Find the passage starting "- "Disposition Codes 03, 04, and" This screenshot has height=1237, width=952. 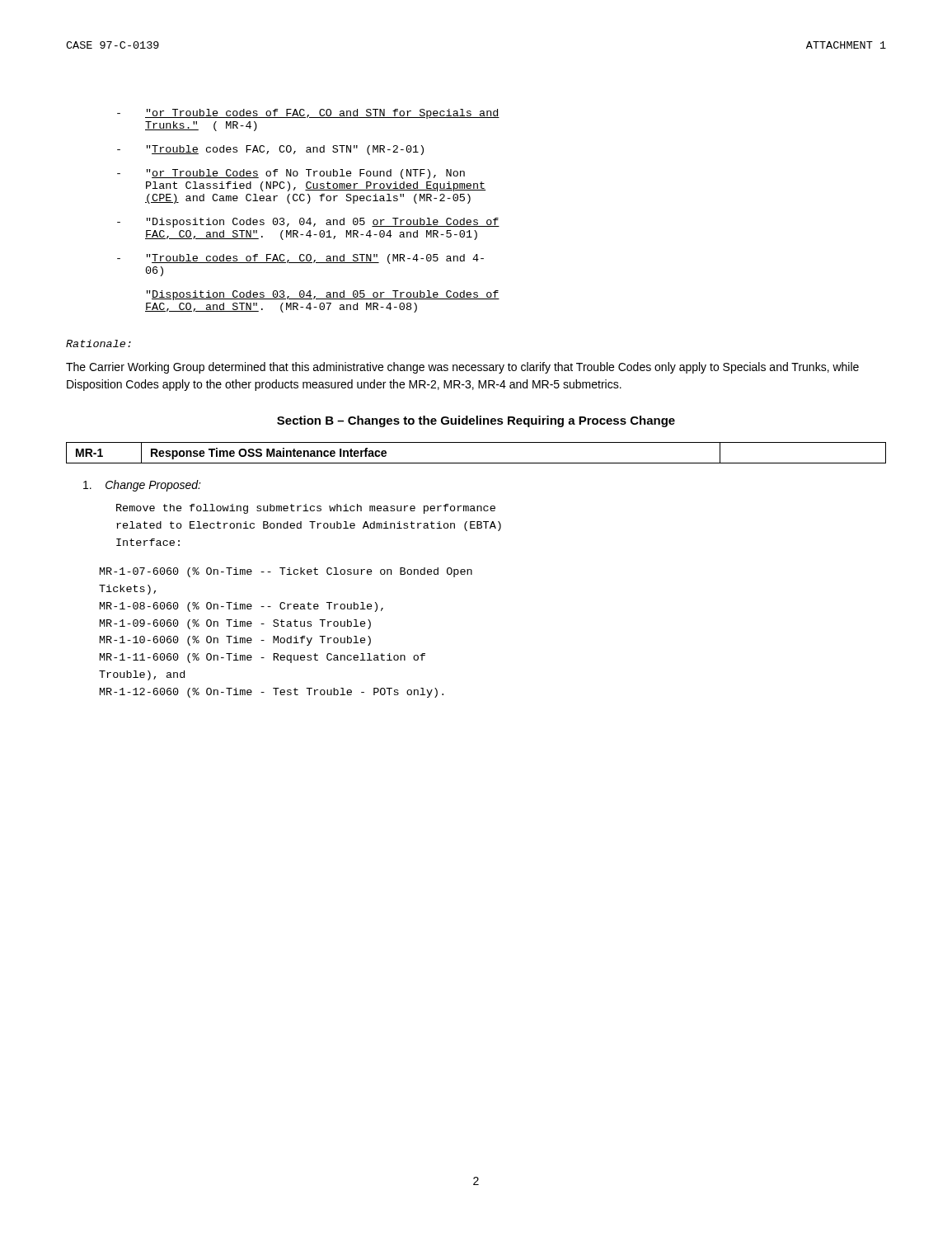(501, 228)
